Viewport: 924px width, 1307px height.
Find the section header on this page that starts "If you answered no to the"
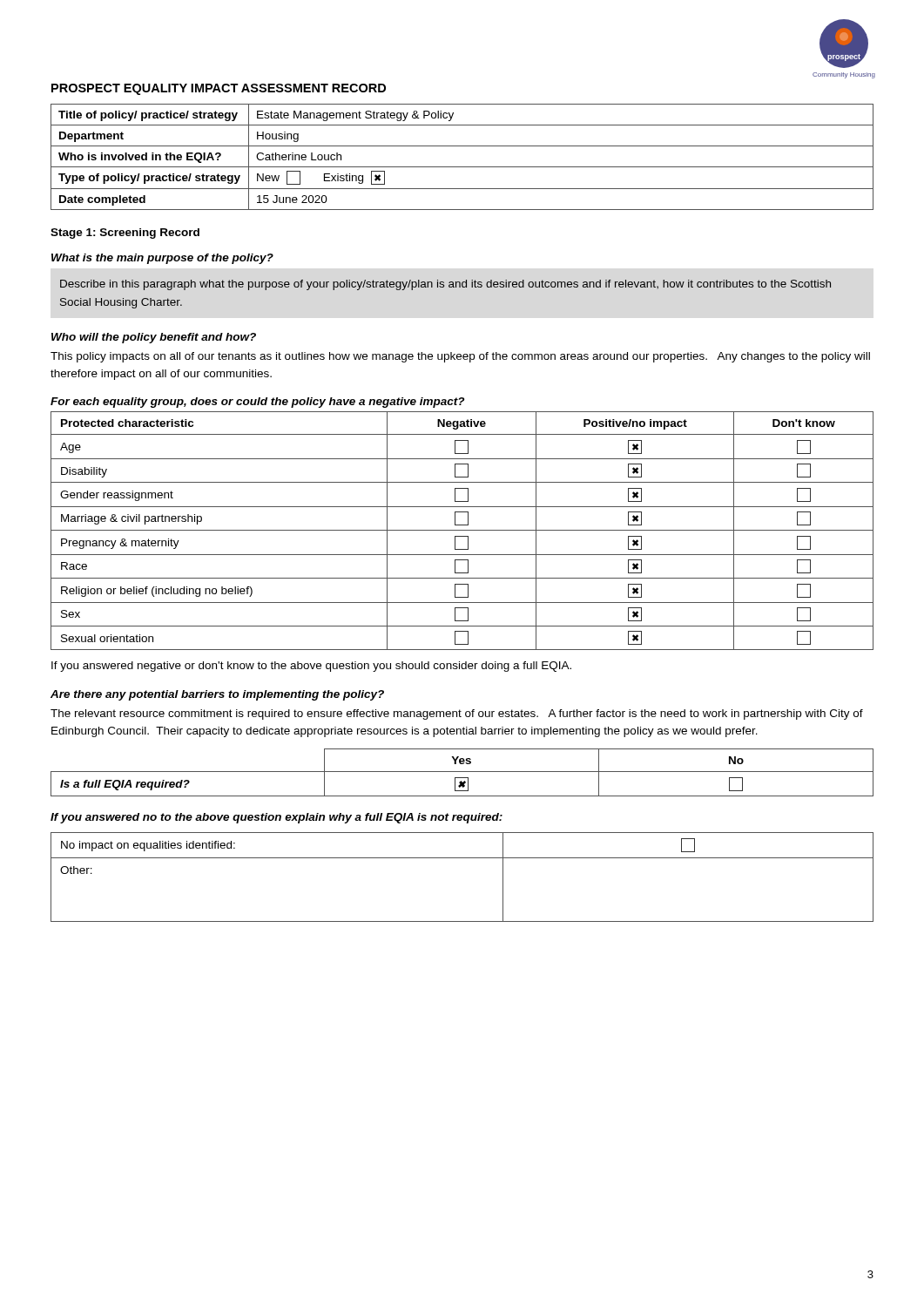click(x=277, y=816)
